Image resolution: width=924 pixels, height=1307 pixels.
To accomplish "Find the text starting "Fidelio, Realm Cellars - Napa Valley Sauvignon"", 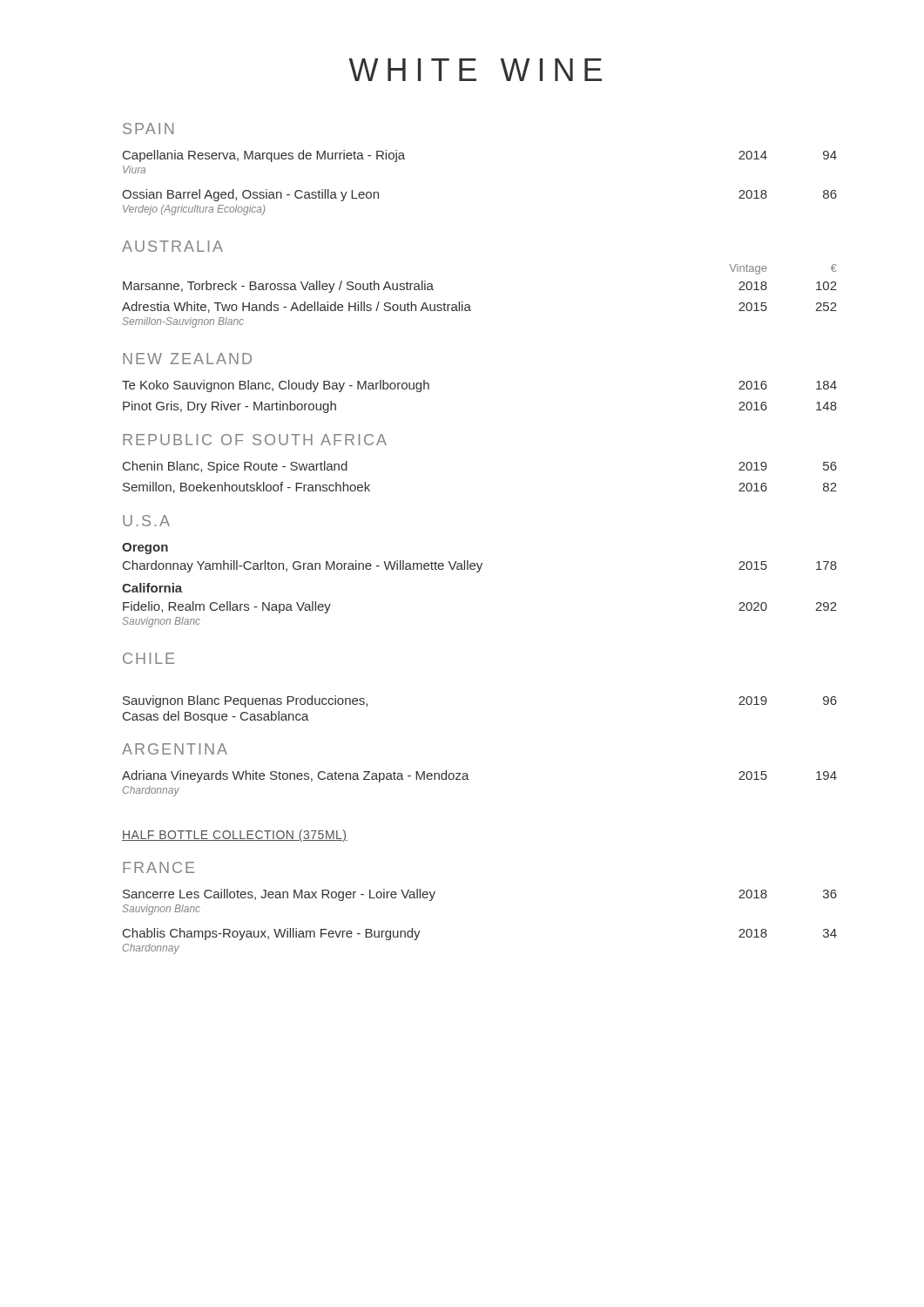I will point(227,607).
